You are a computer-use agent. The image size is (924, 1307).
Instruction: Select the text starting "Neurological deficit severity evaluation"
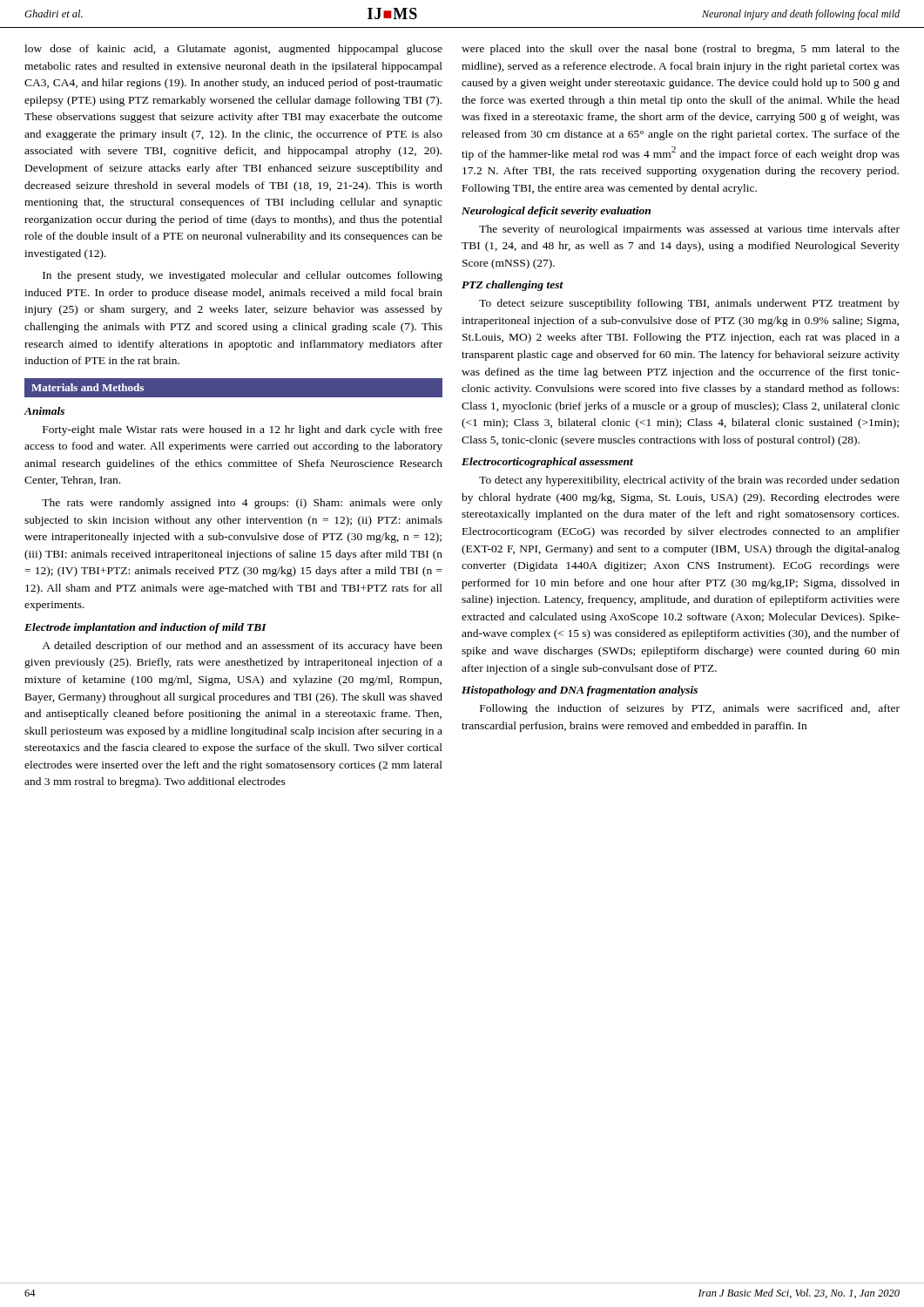[x=556, y=210]
